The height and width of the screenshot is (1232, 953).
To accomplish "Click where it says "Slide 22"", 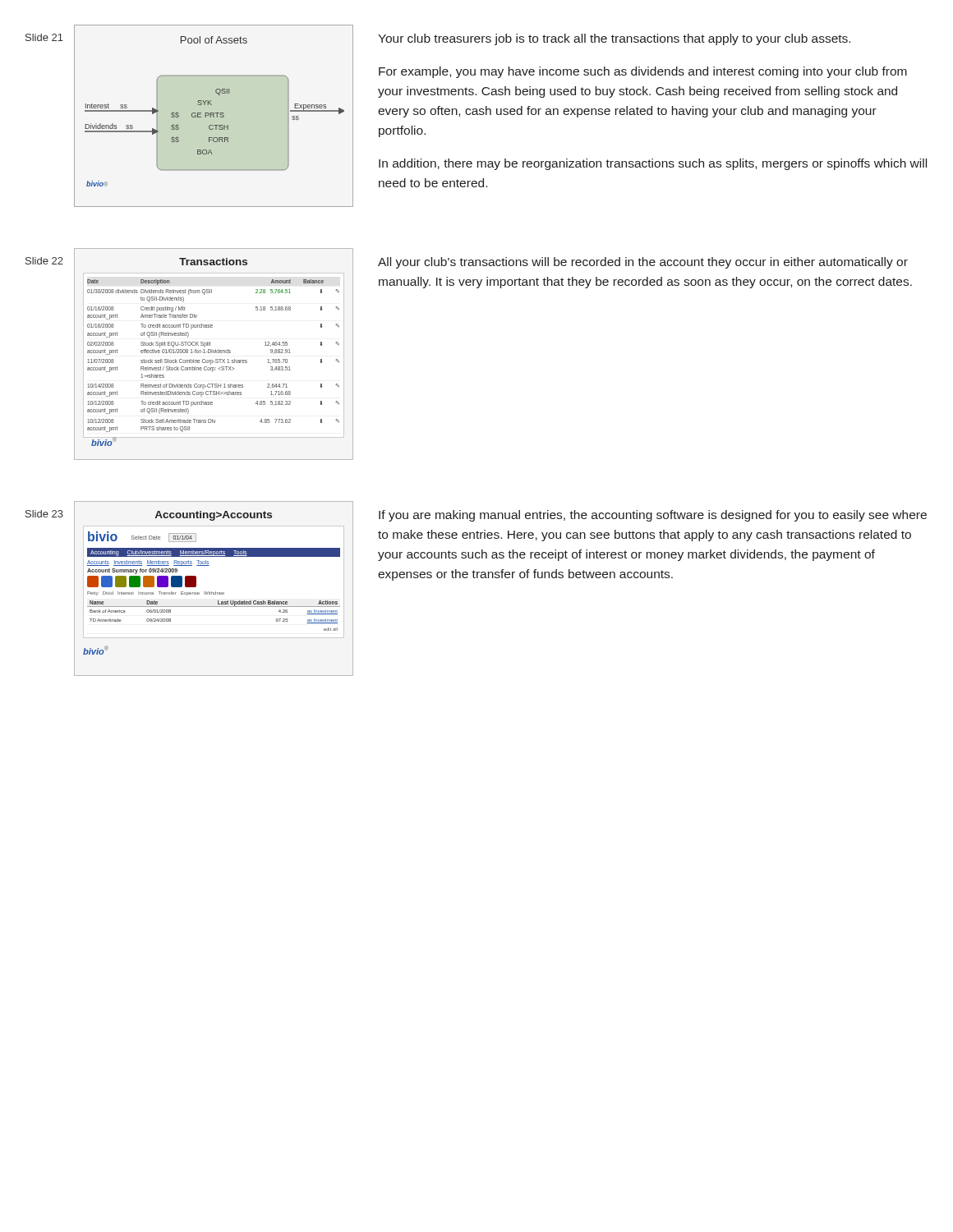I will 44,261.
